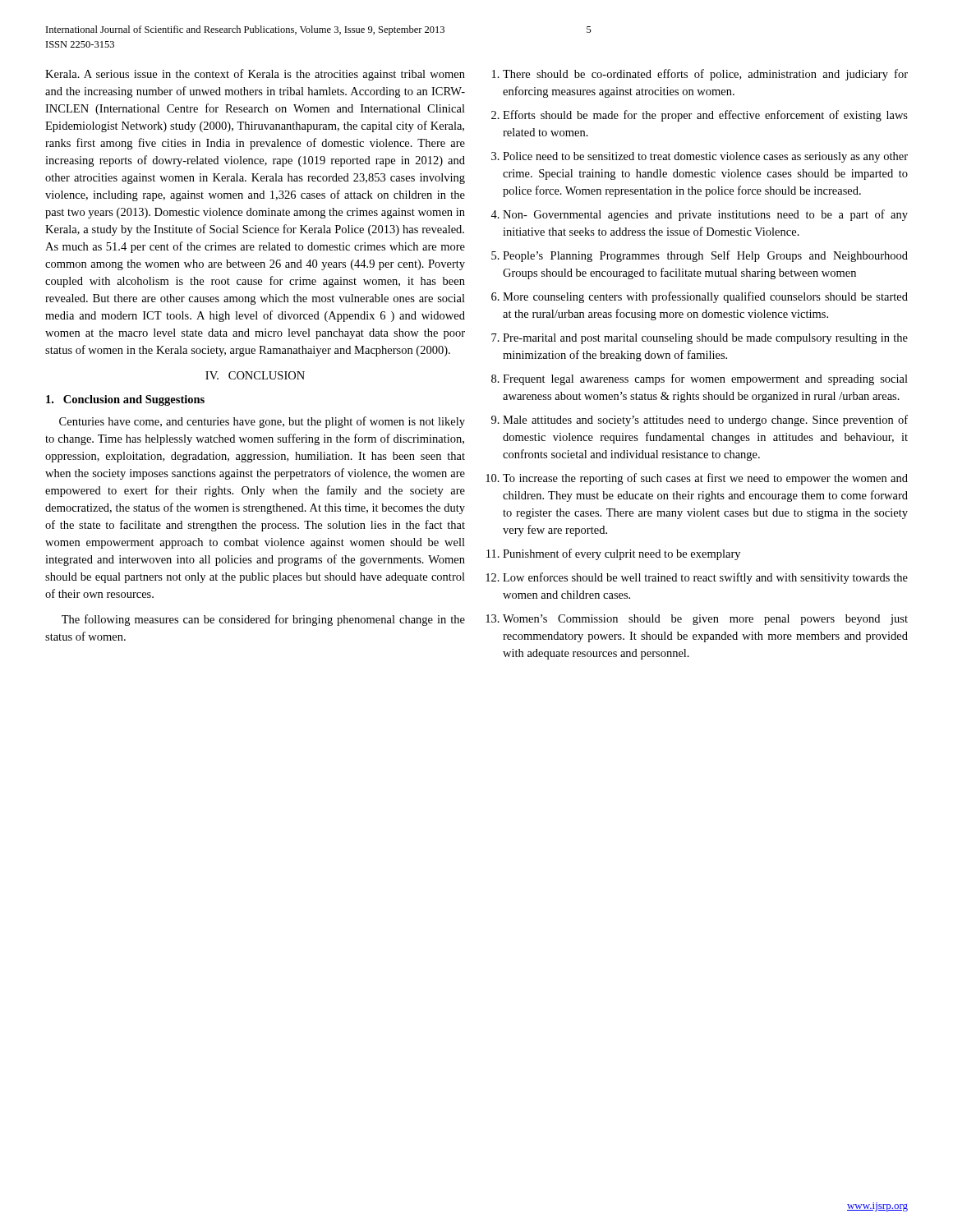Locate the text block starting "Non- Governmental agencies"

705,223
